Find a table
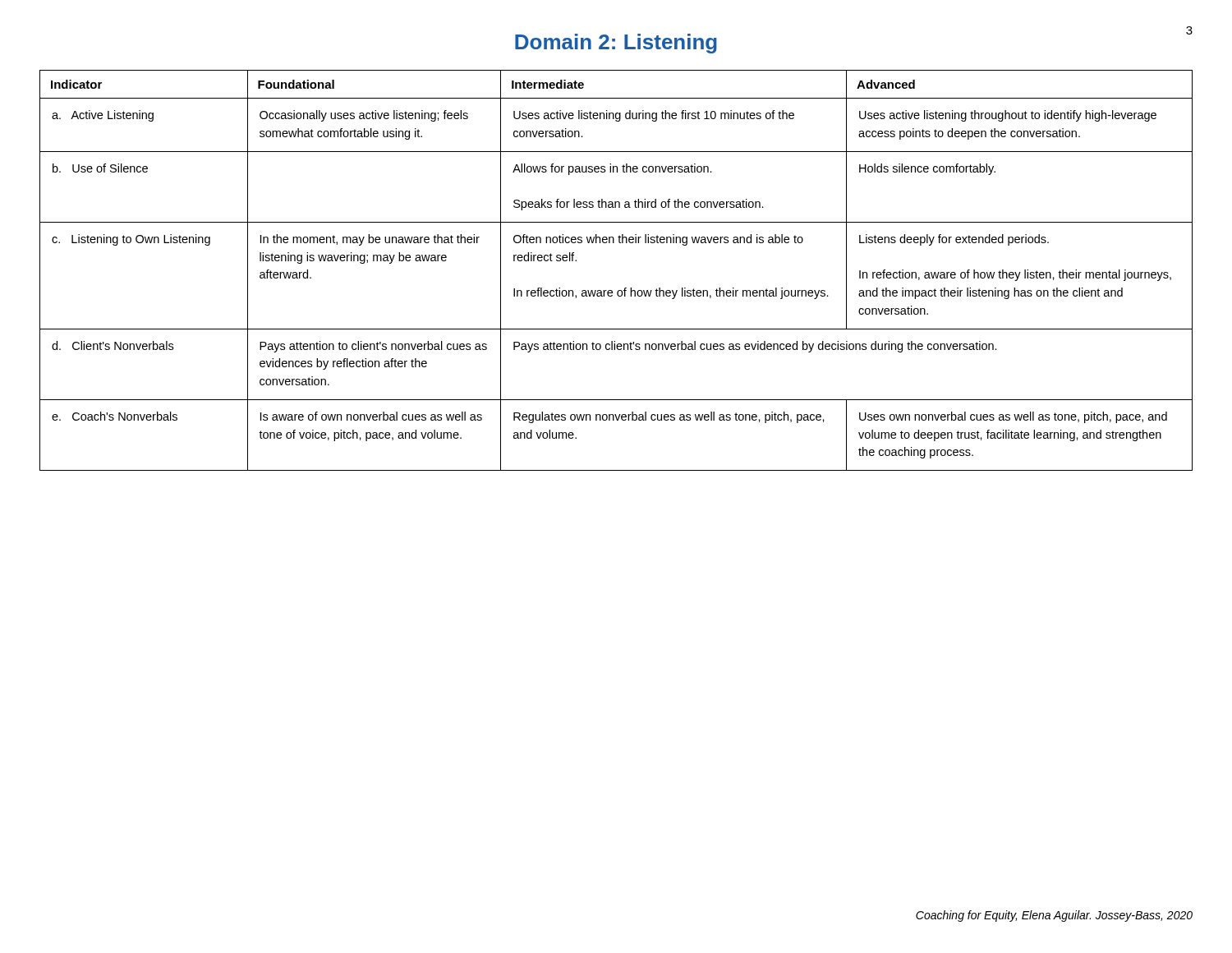 point(616,270)
